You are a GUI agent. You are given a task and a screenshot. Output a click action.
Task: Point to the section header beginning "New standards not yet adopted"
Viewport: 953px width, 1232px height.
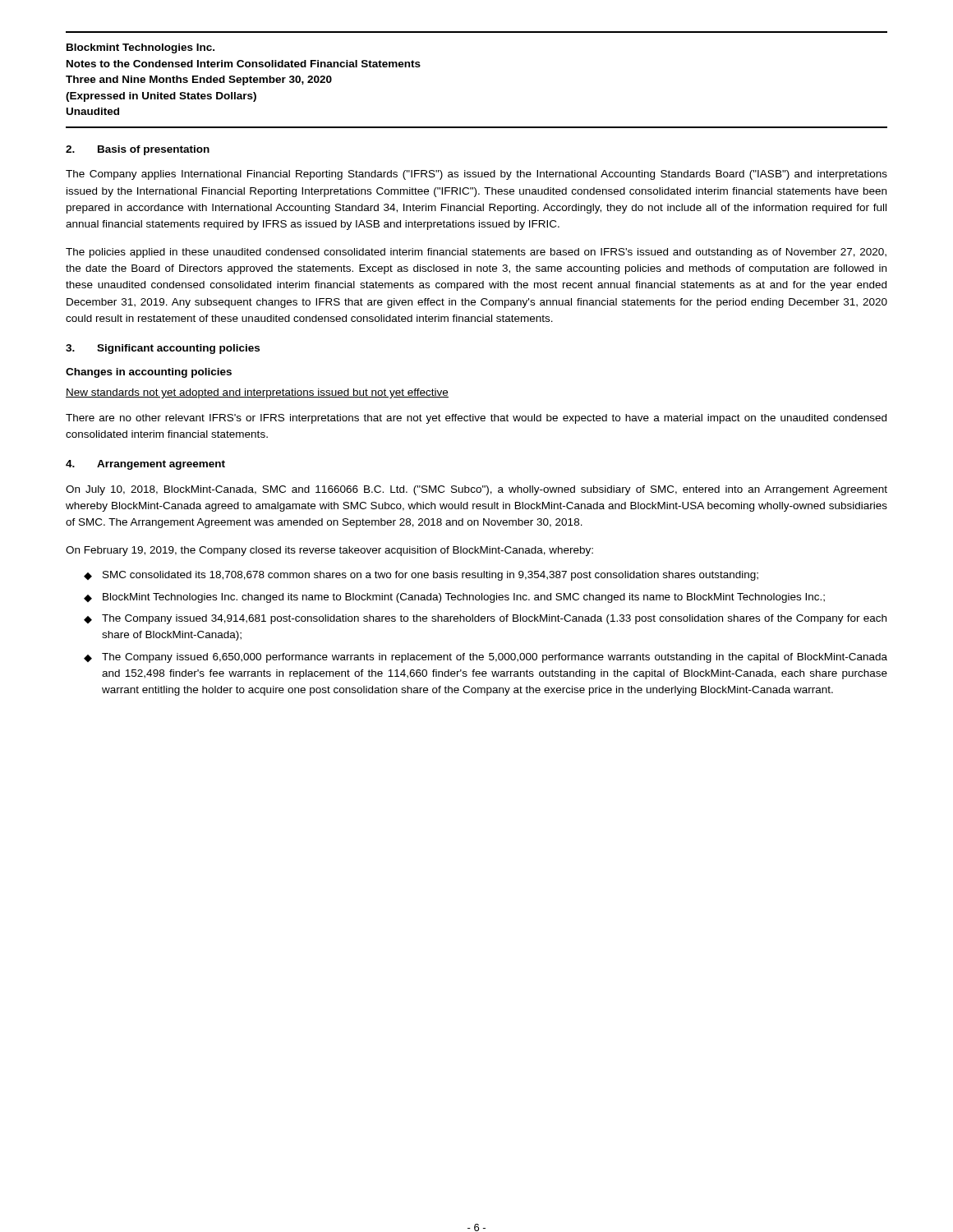pos(257,393)
